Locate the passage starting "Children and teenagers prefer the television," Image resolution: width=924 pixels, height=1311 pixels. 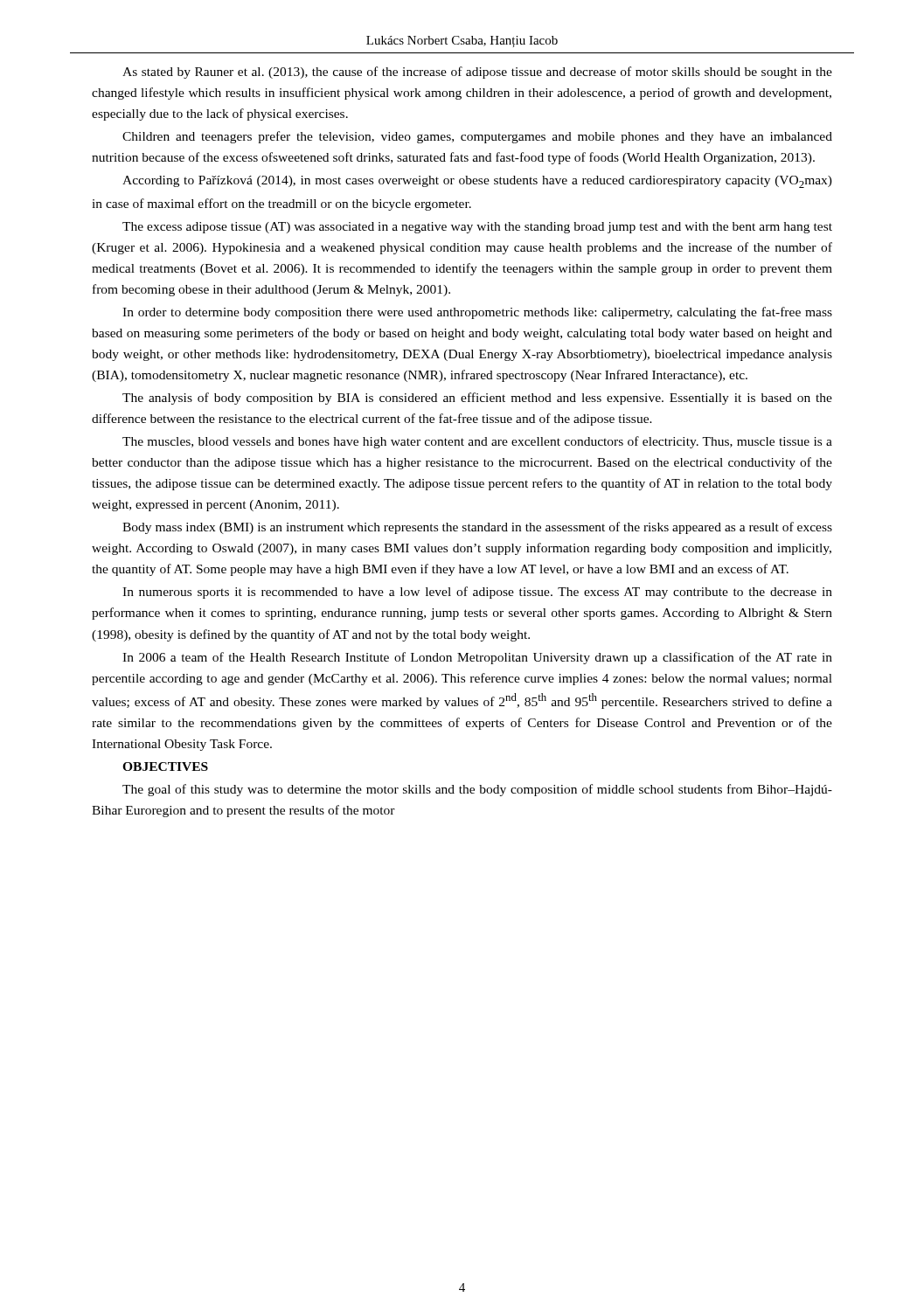pyautogui.click(x=462, y=147)
